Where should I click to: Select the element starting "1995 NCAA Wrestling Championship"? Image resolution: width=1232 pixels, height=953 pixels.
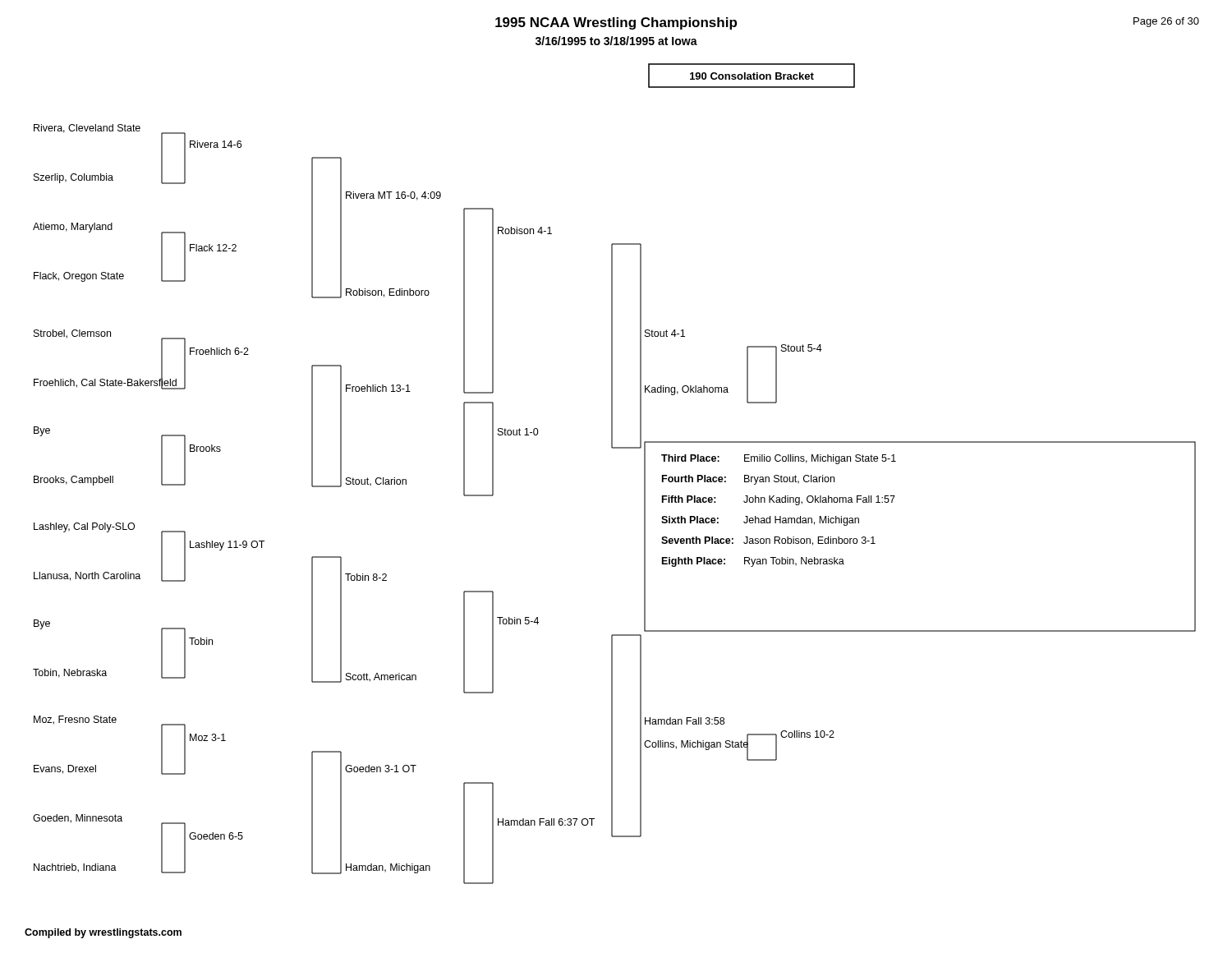(x=616, y=23)
